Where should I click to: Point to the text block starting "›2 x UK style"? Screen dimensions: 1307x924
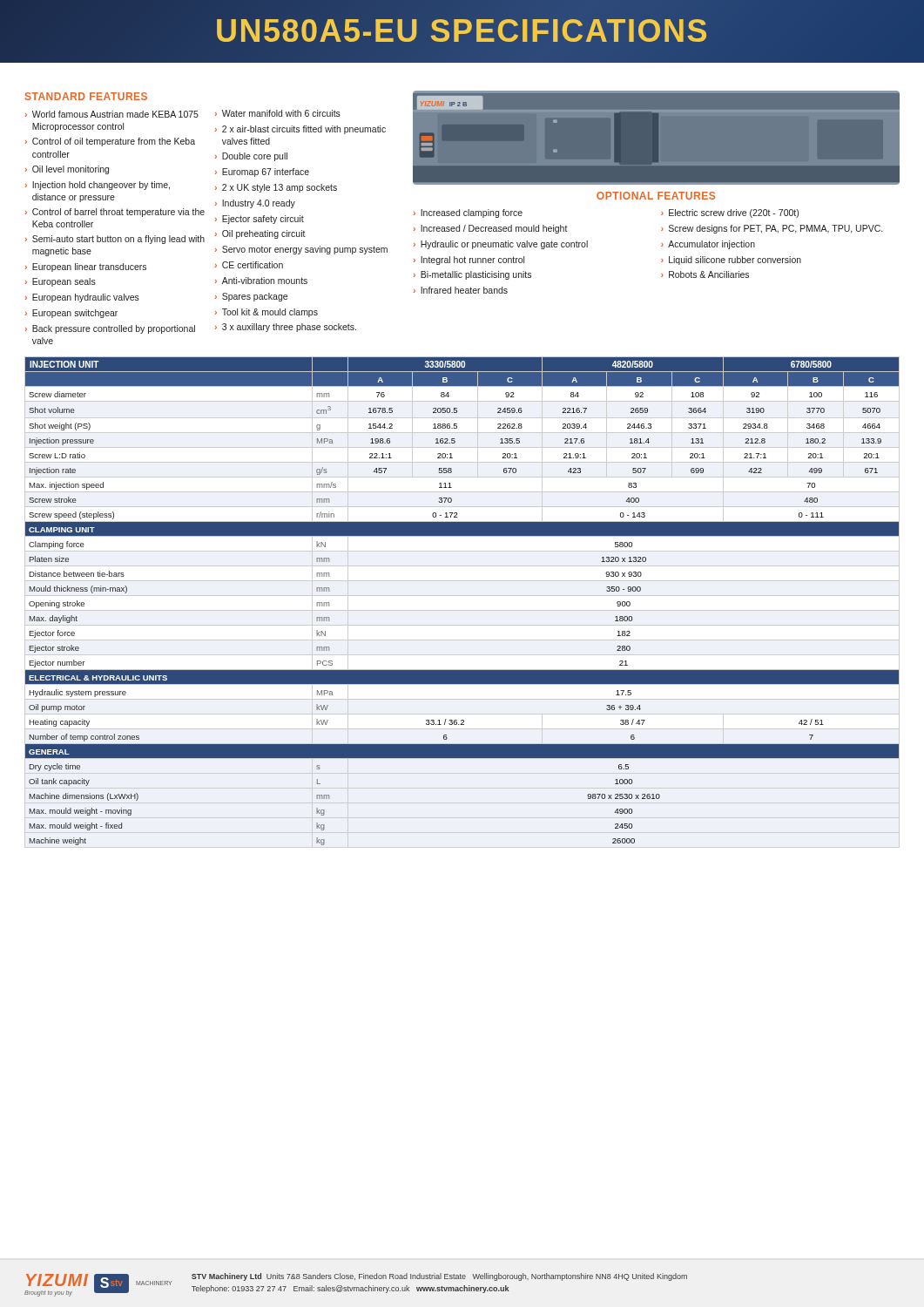click(276, 188)
